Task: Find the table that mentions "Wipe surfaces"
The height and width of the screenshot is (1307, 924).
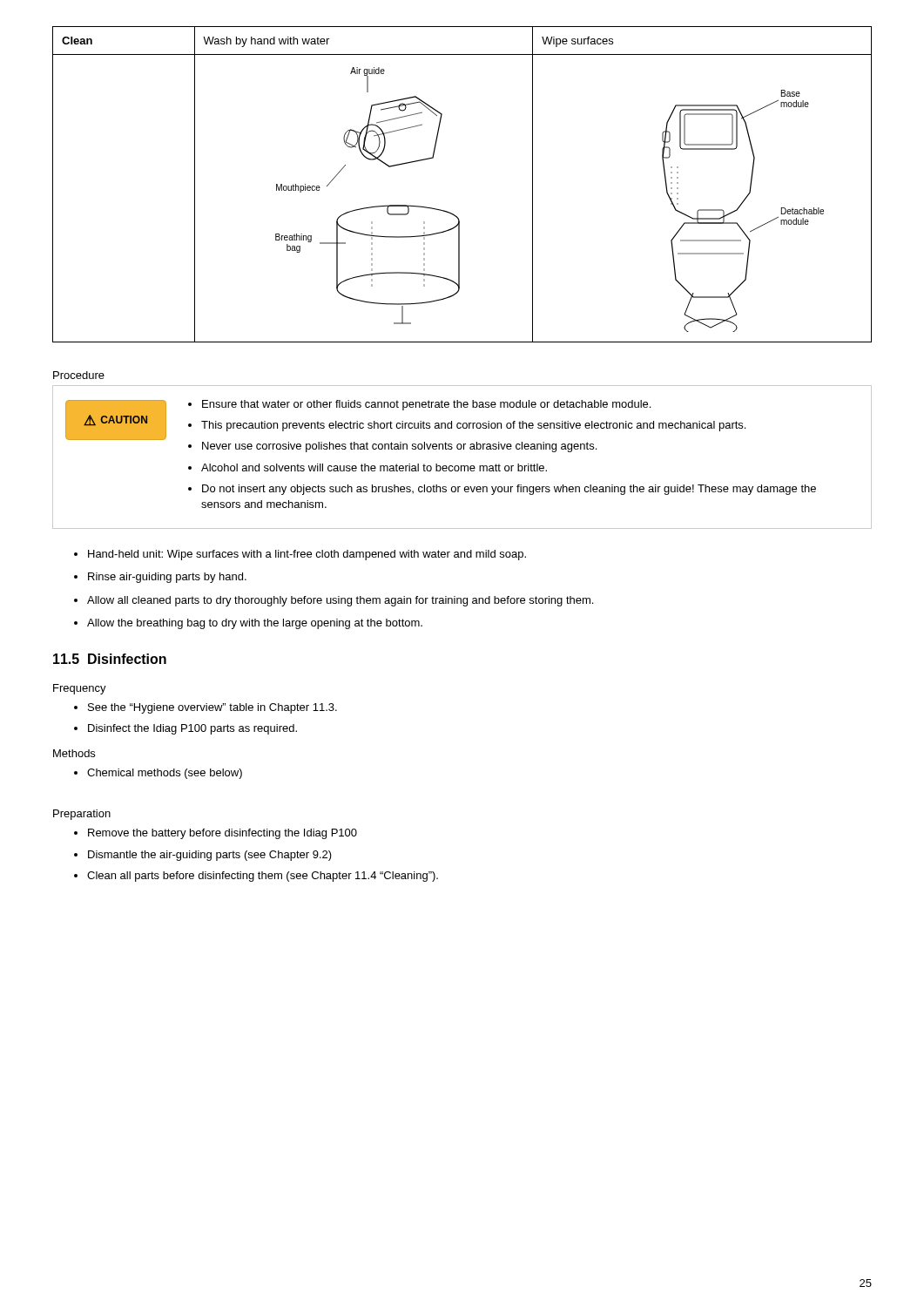Action: [x=462, y=184]
